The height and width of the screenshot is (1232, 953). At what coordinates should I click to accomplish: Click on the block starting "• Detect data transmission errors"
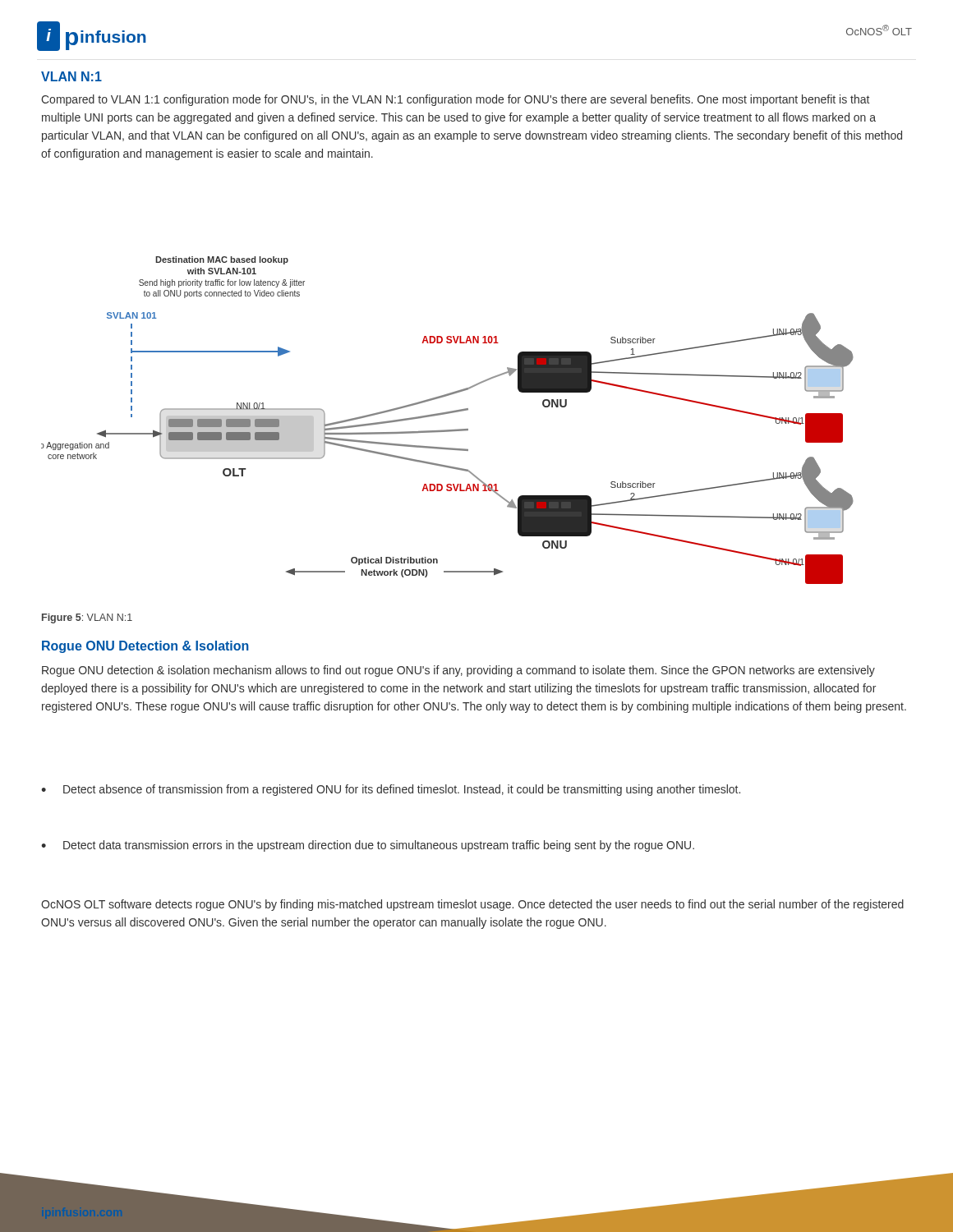click(368, 847)
